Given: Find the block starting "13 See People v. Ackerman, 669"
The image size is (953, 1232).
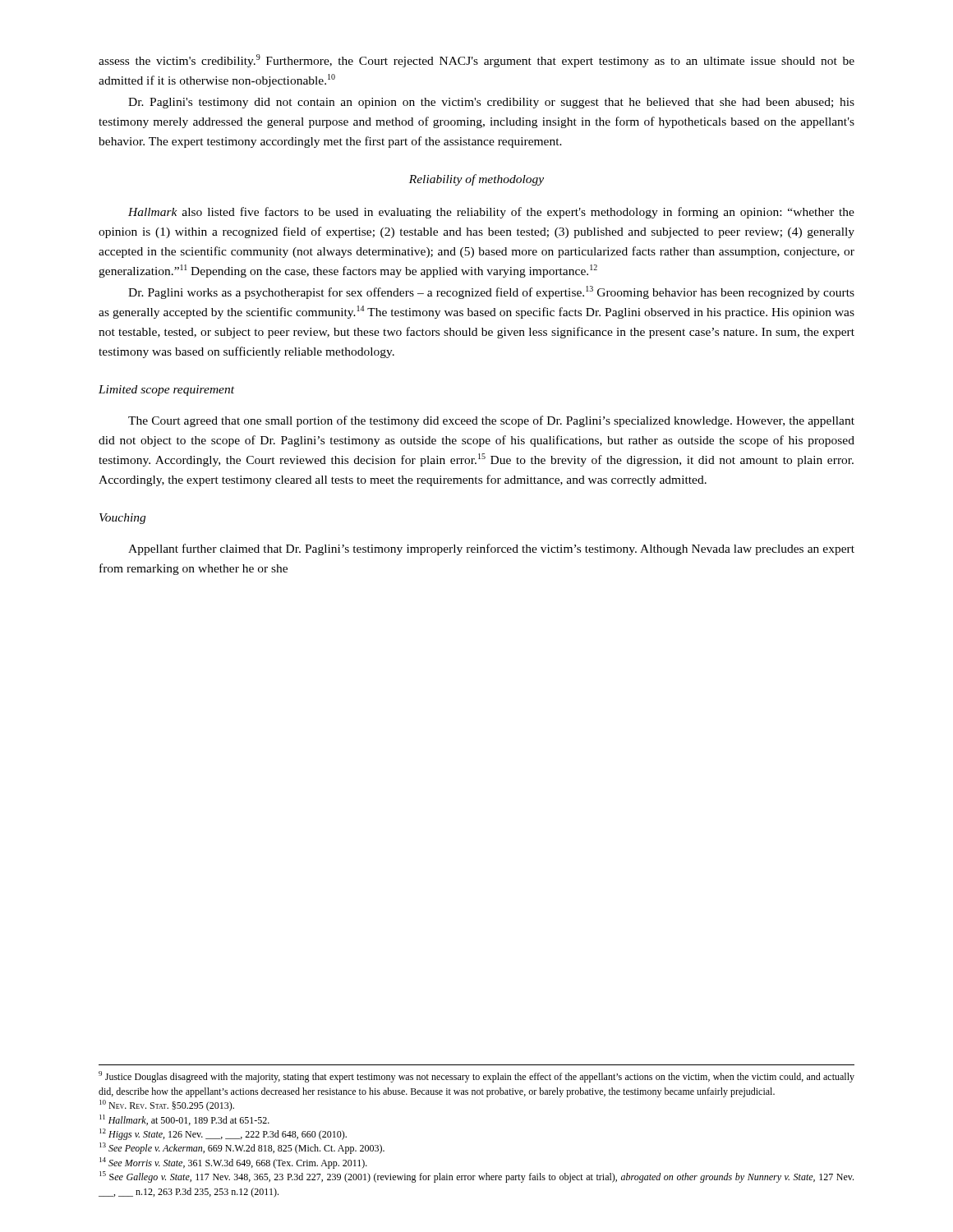Looking at the screenshot, I should 242,1148.
